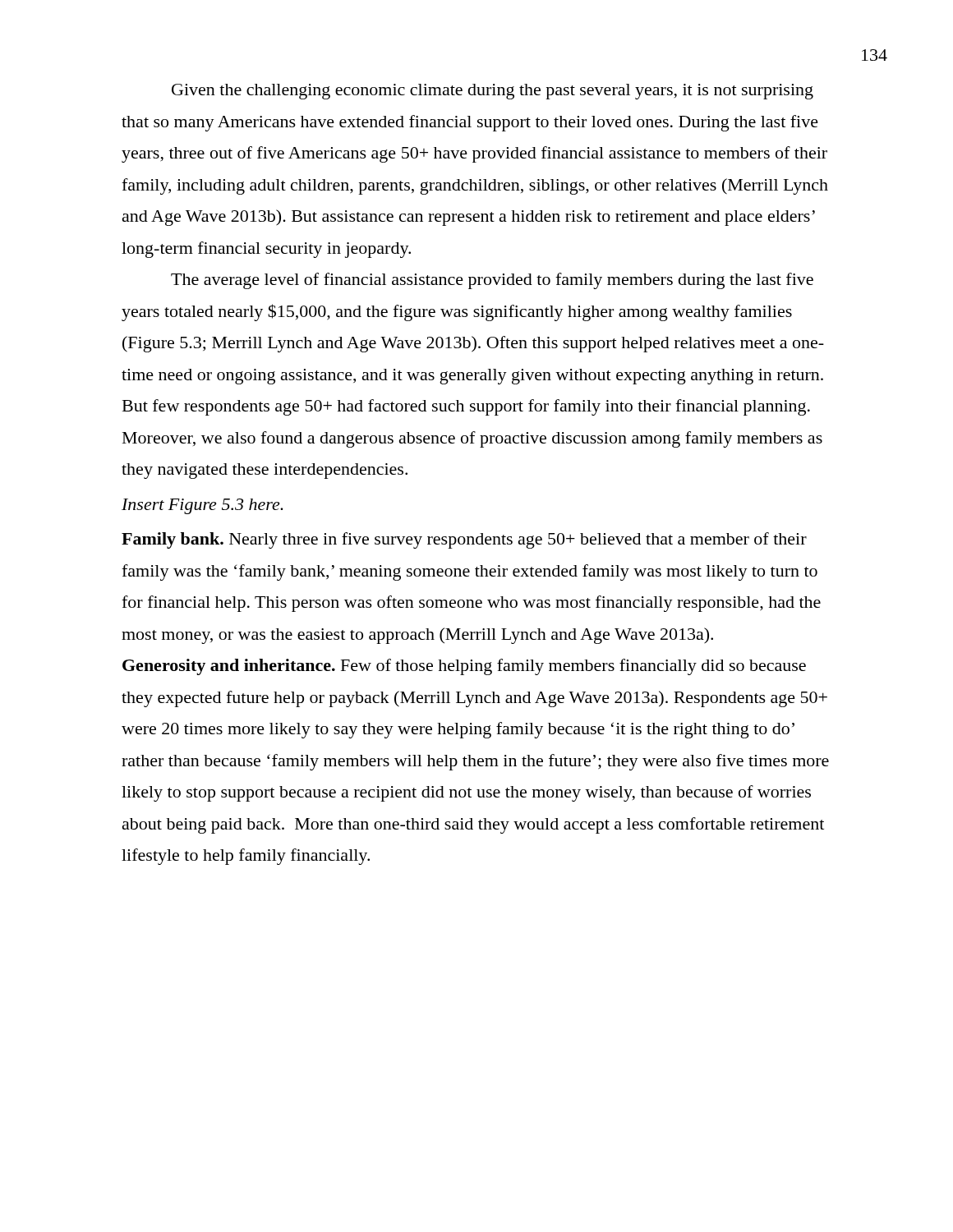Click on the text block starting "Generosity and inheritance."
Image resolution: width=953 pixels, height=1232 pixels.
(475, 760)
